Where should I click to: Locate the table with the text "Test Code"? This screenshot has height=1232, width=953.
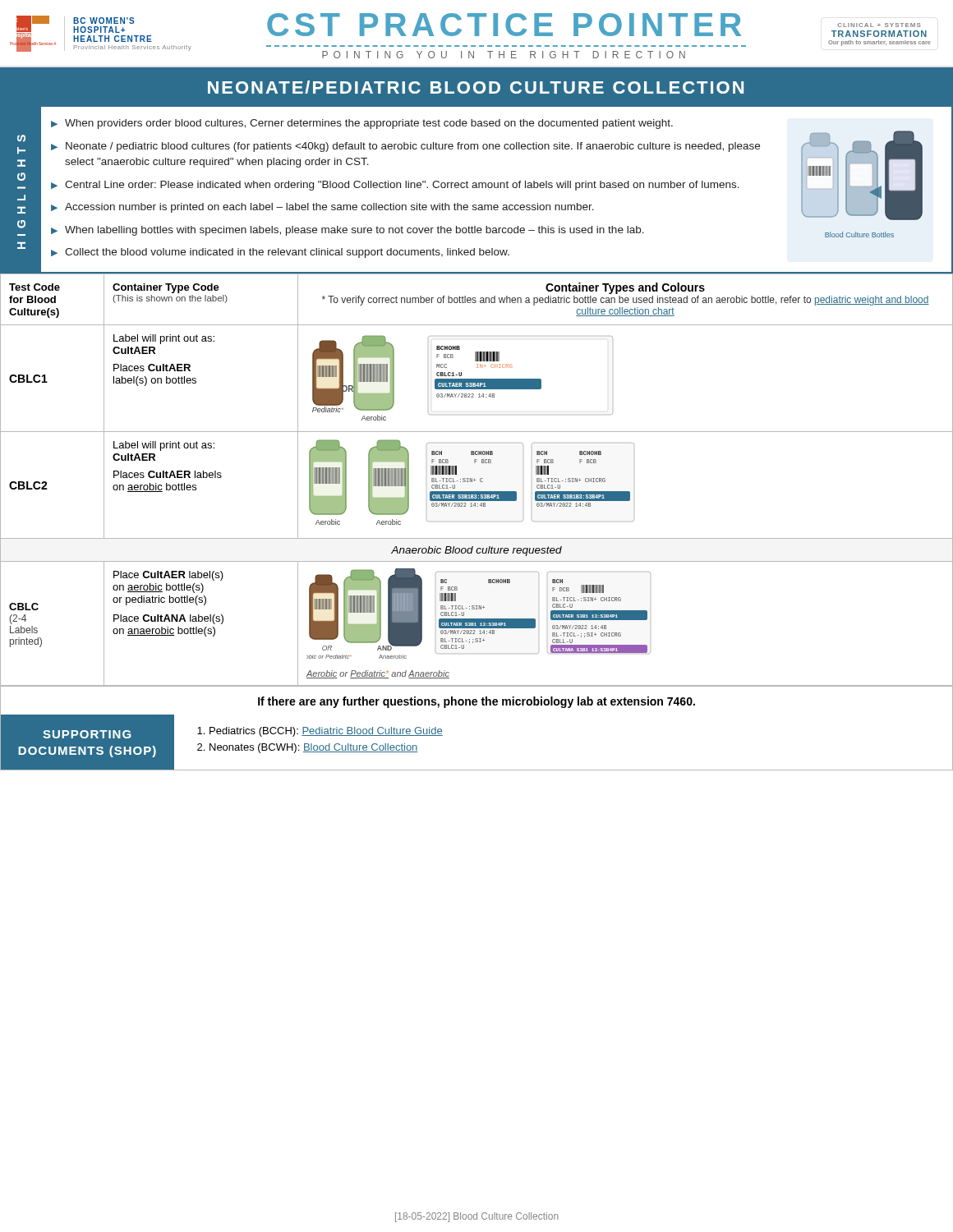click(476, 480)
